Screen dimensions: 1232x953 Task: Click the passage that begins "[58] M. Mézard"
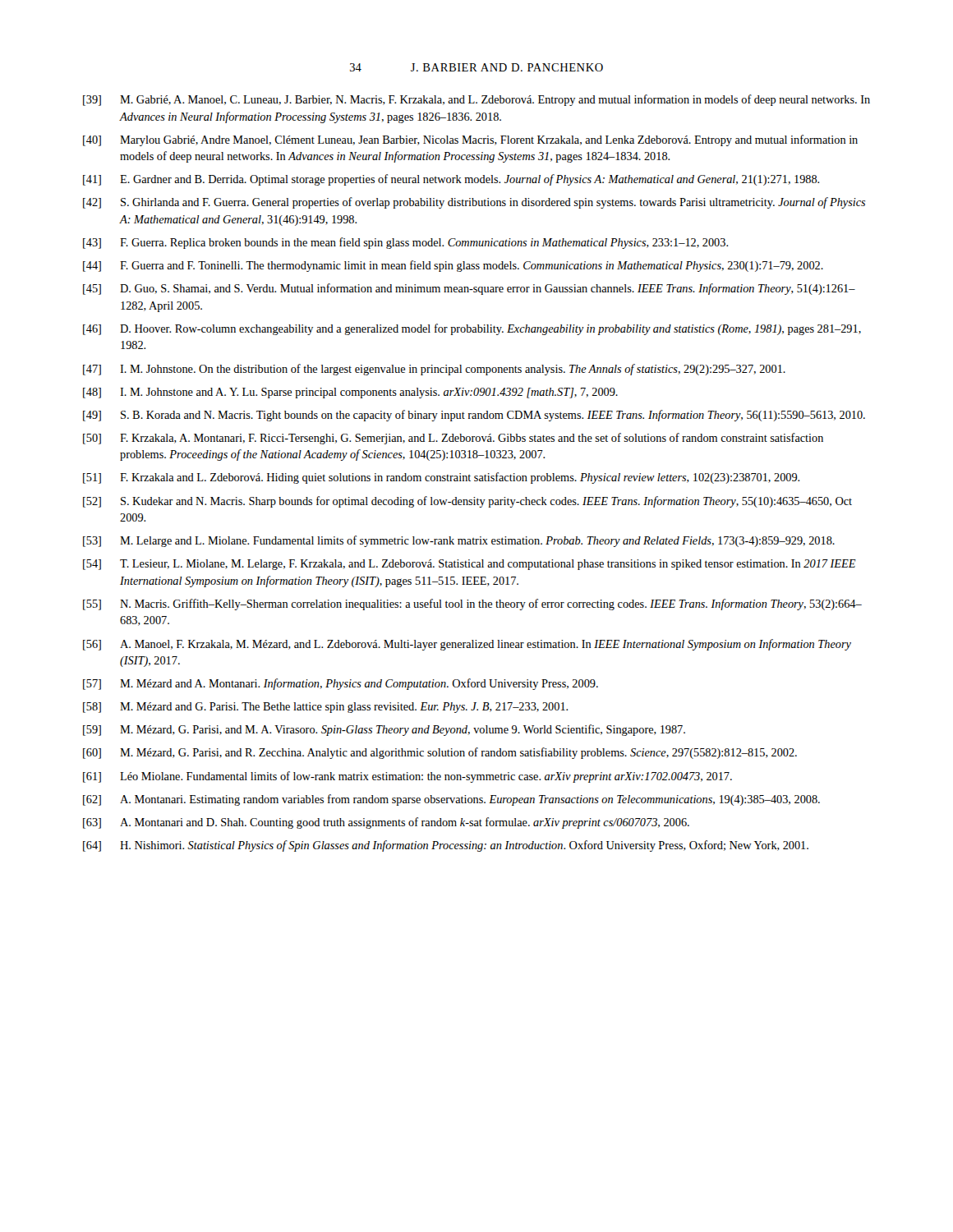tap(476, 707)
